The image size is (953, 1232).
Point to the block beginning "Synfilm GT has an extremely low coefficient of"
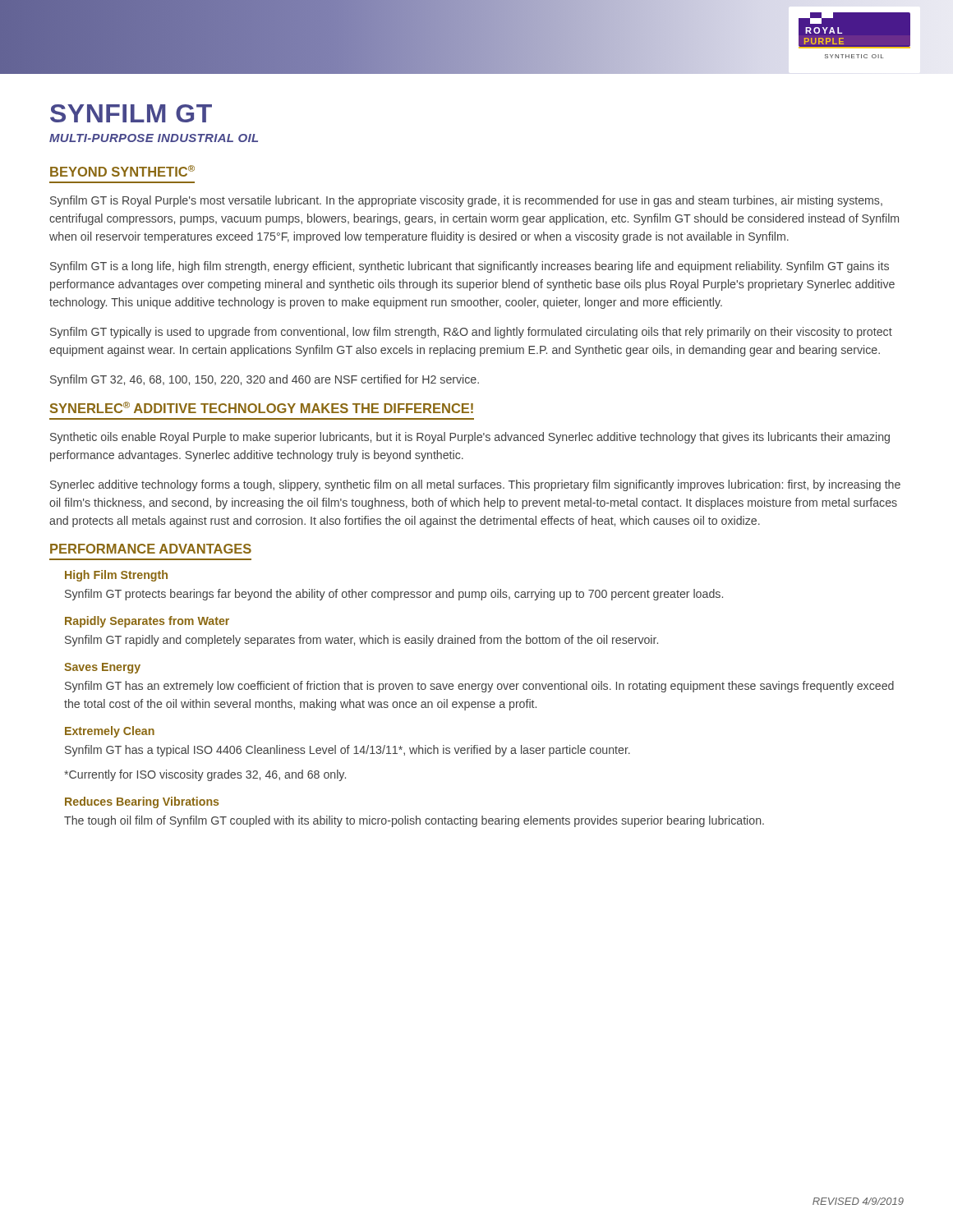click(484, 695)
